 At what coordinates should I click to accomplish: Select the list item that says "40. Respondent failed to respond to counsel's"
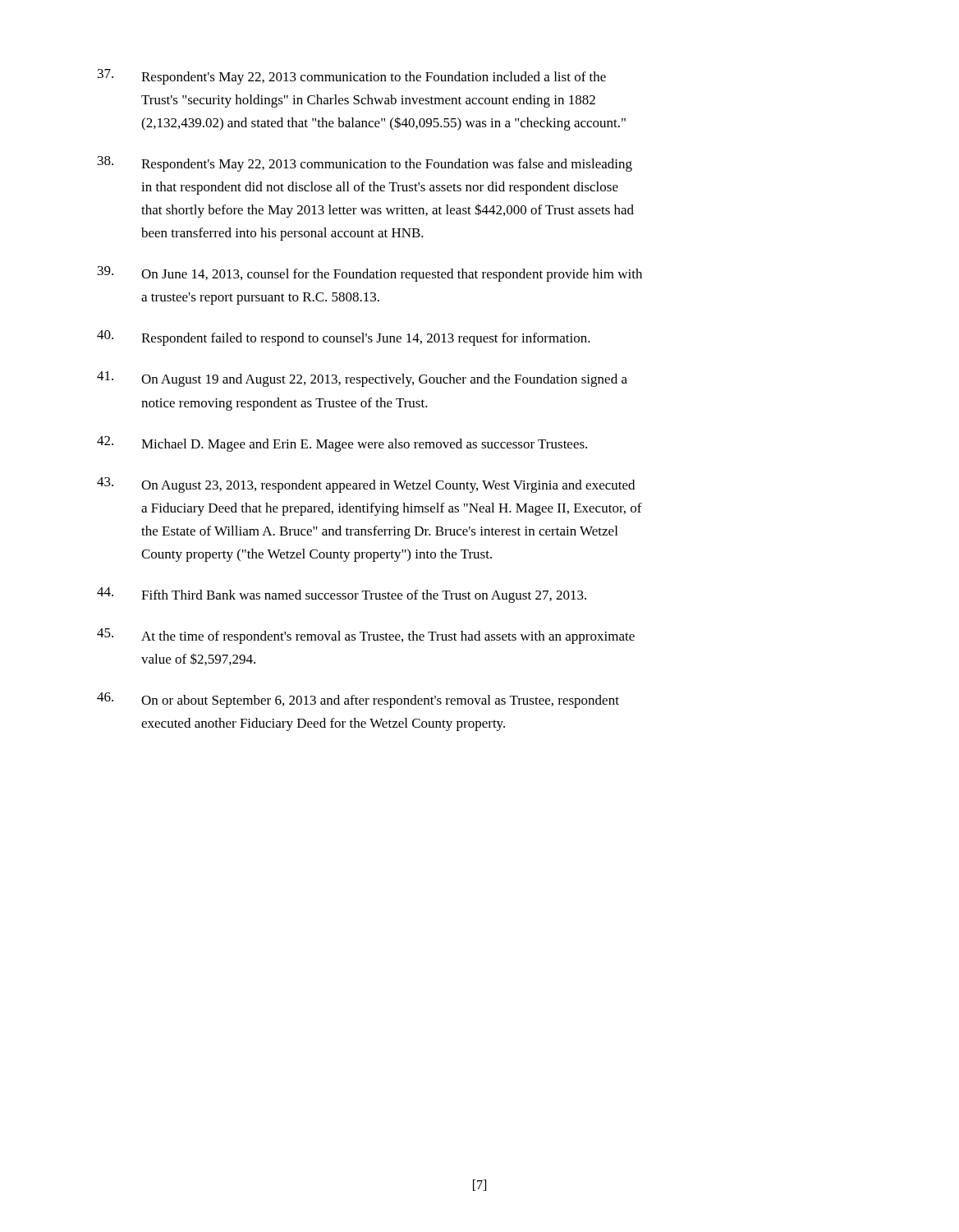[x=480, y=339]
